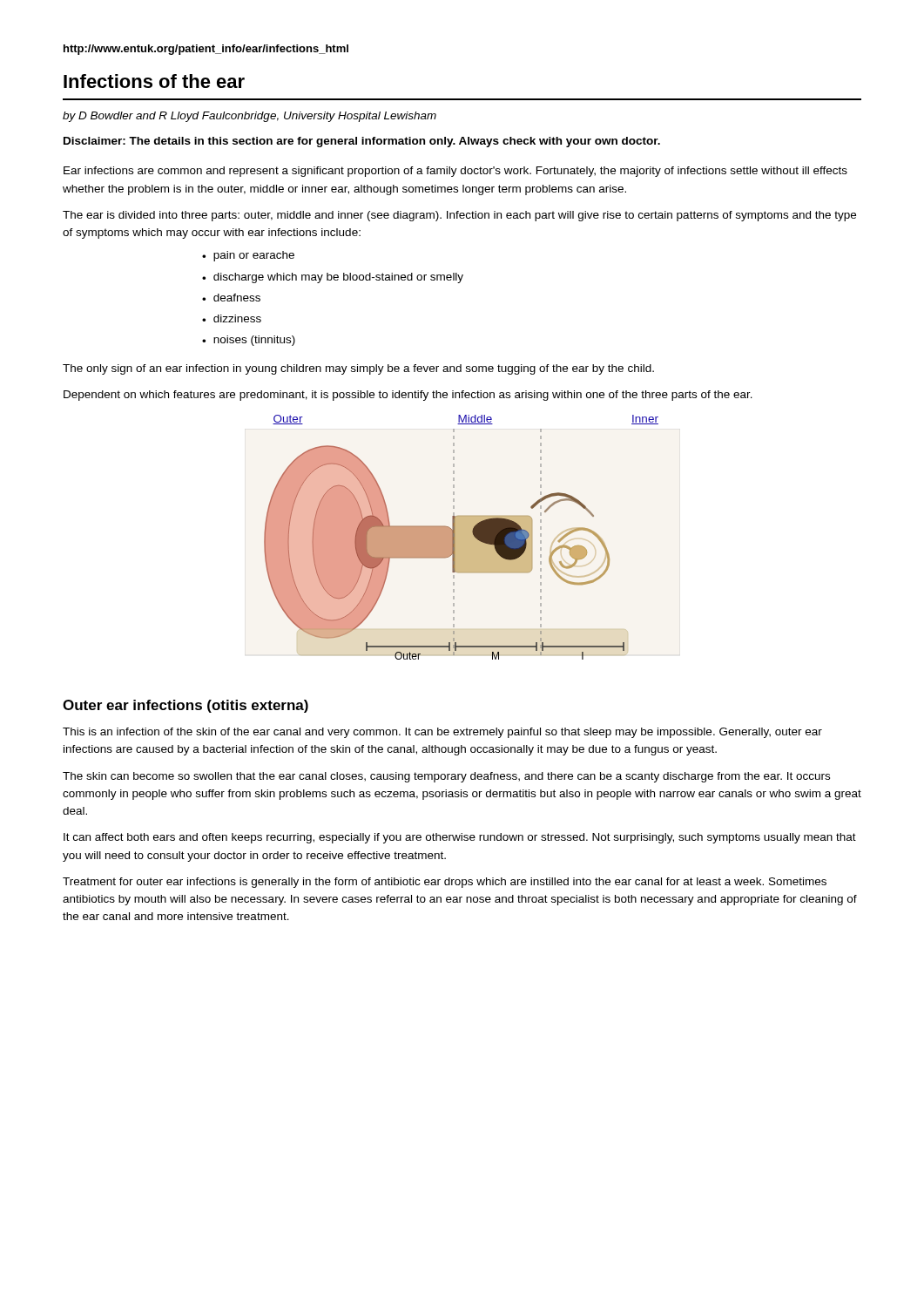Select the passage starting "•discharge which may be blood-stained or smelly"
924x1307 pixels.
coord(333,278)
